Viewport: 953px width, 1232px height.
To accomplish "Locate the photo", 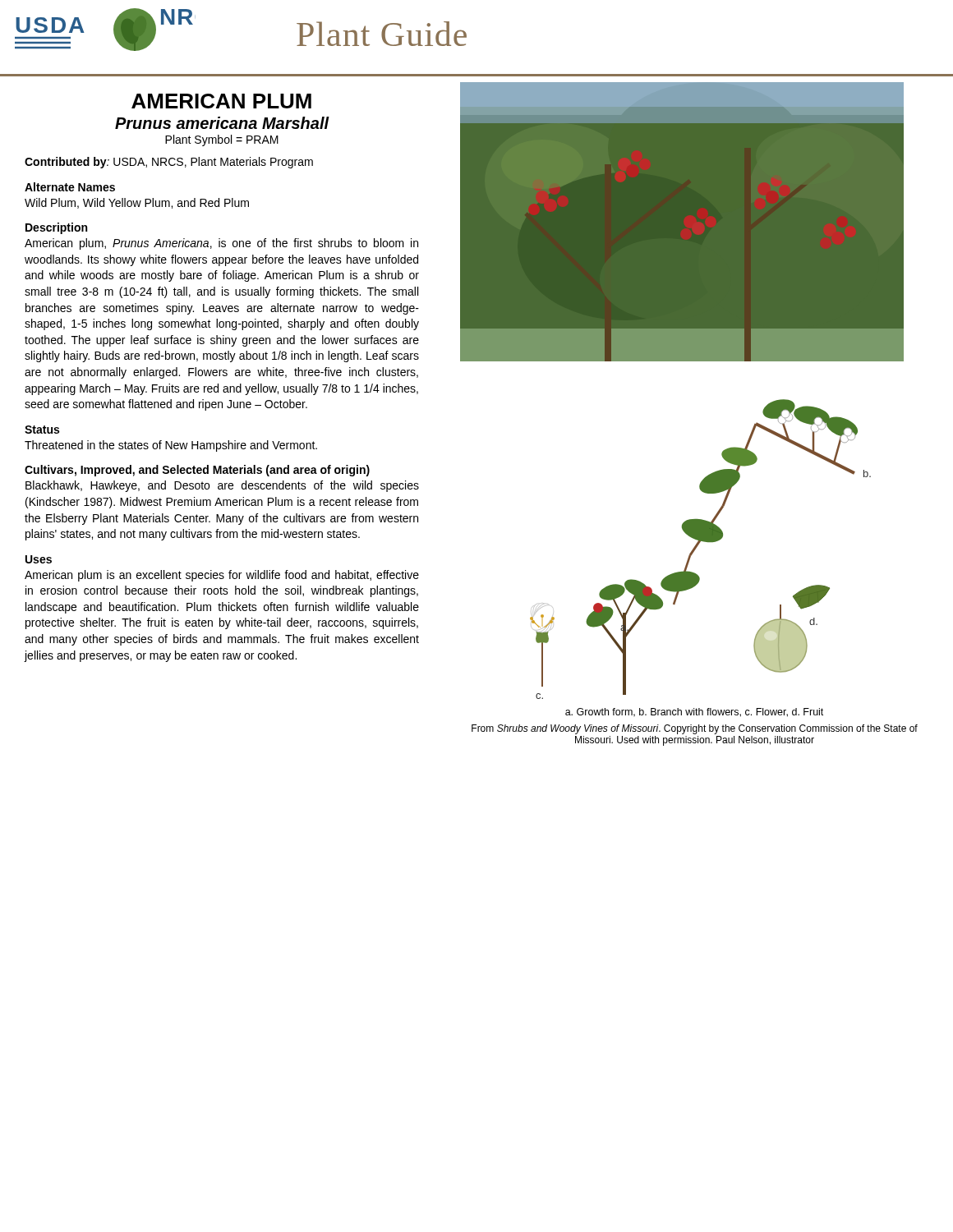I will (x=682, y=222).
